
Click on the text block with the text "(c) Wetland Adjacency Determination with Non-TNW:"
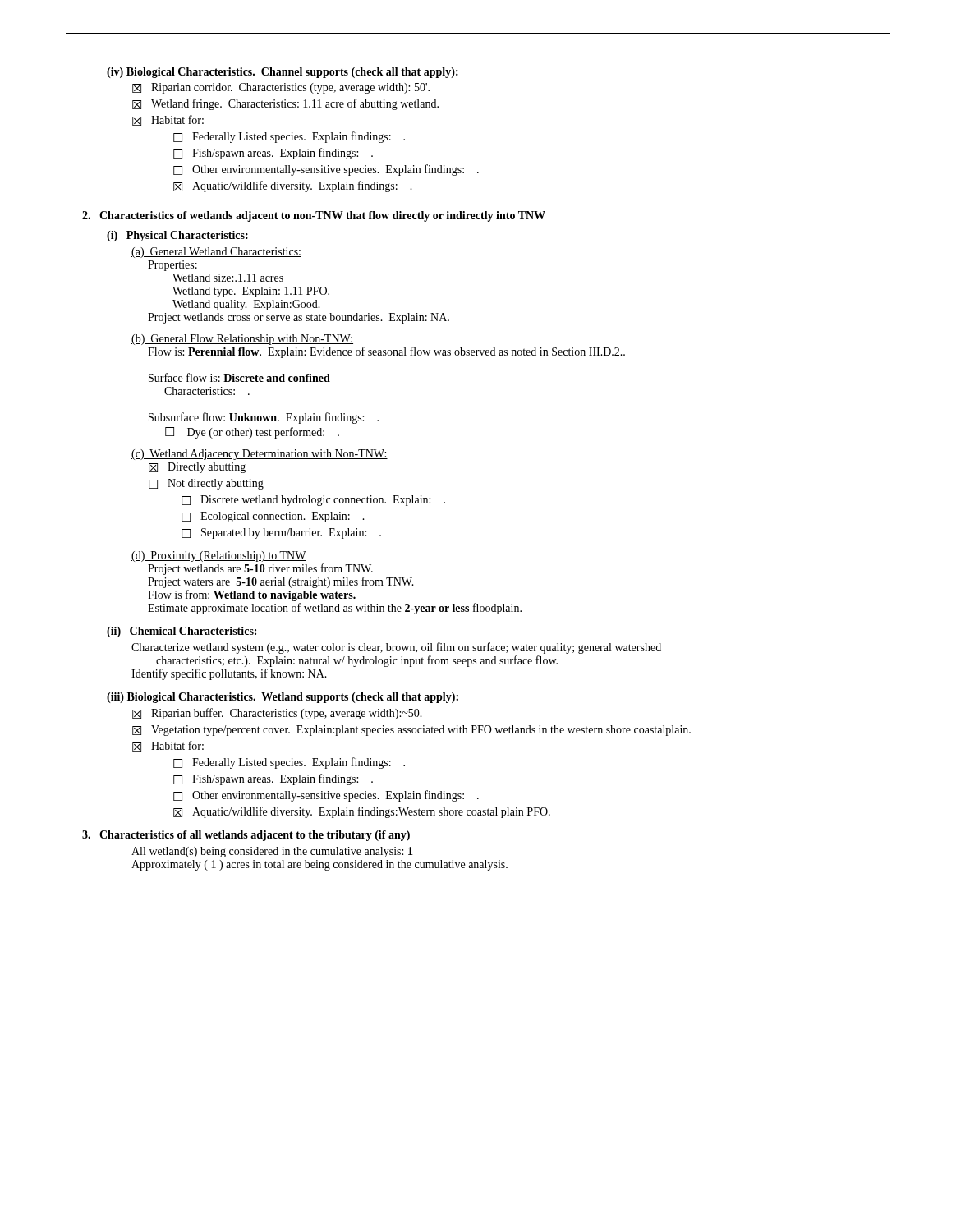pos(260,455)
